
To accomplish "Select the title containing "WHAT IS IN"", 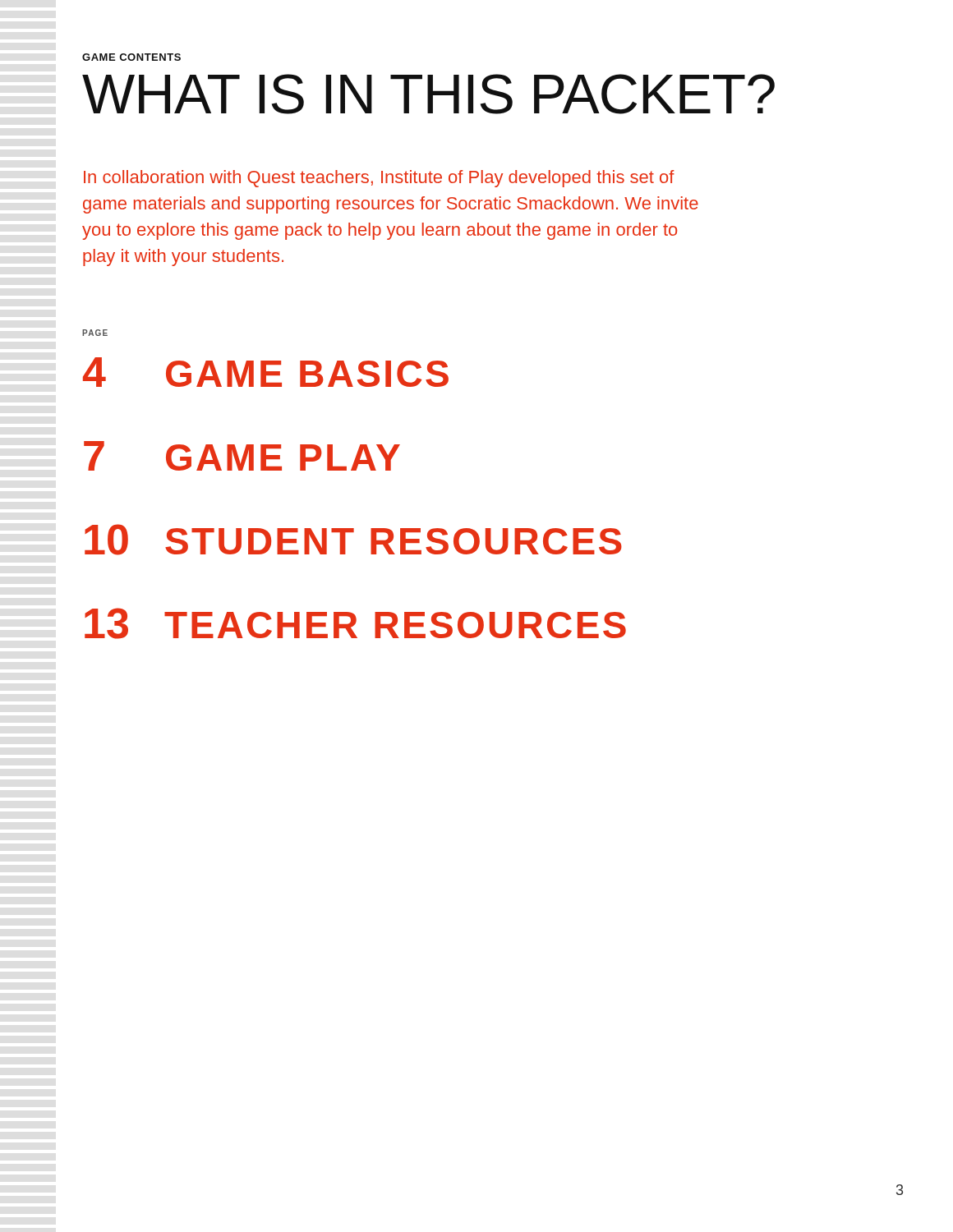I will (x=429, y=94).
